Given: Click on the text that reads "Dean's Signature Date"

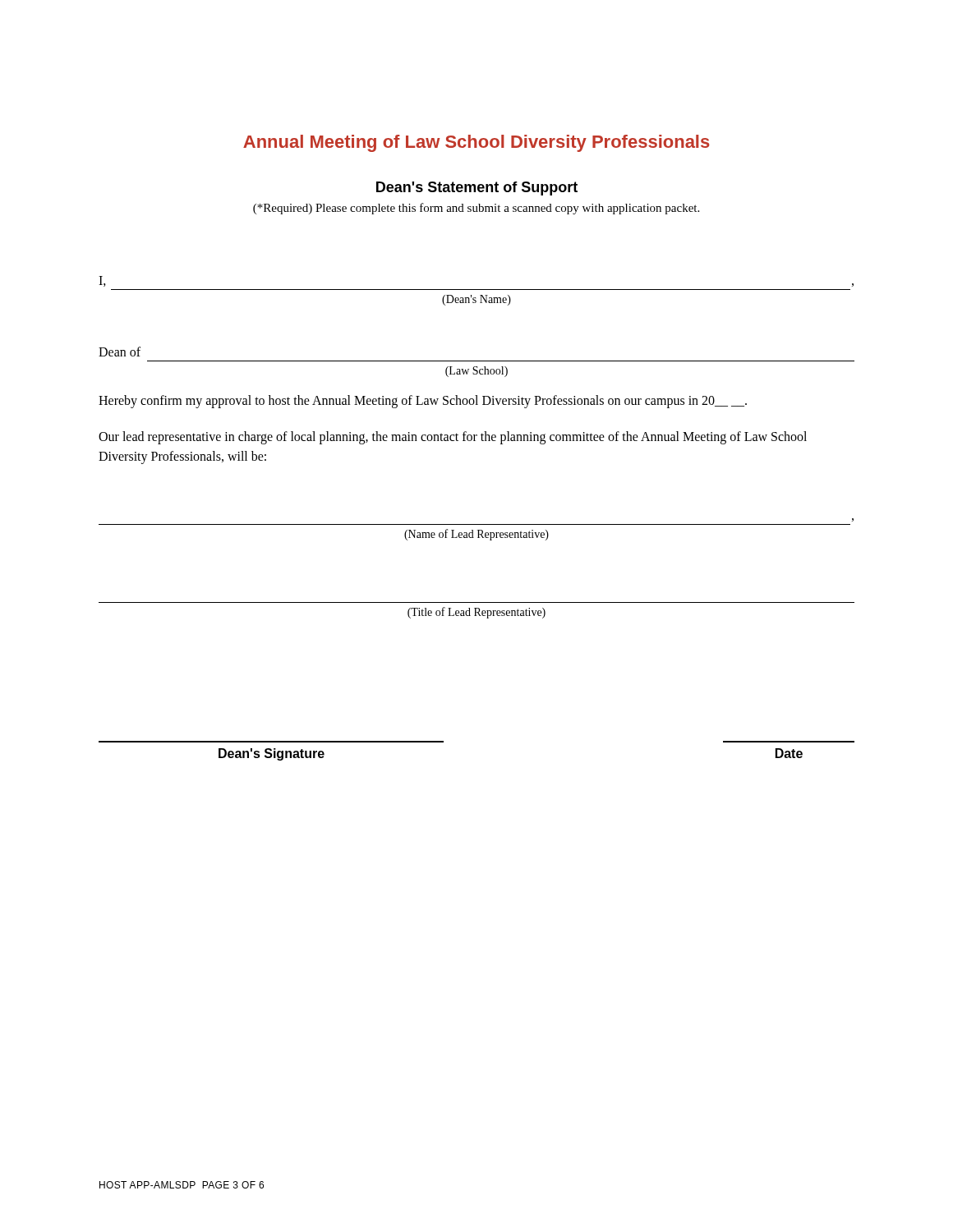Looking at the screenshot, I should pos(268,754).
